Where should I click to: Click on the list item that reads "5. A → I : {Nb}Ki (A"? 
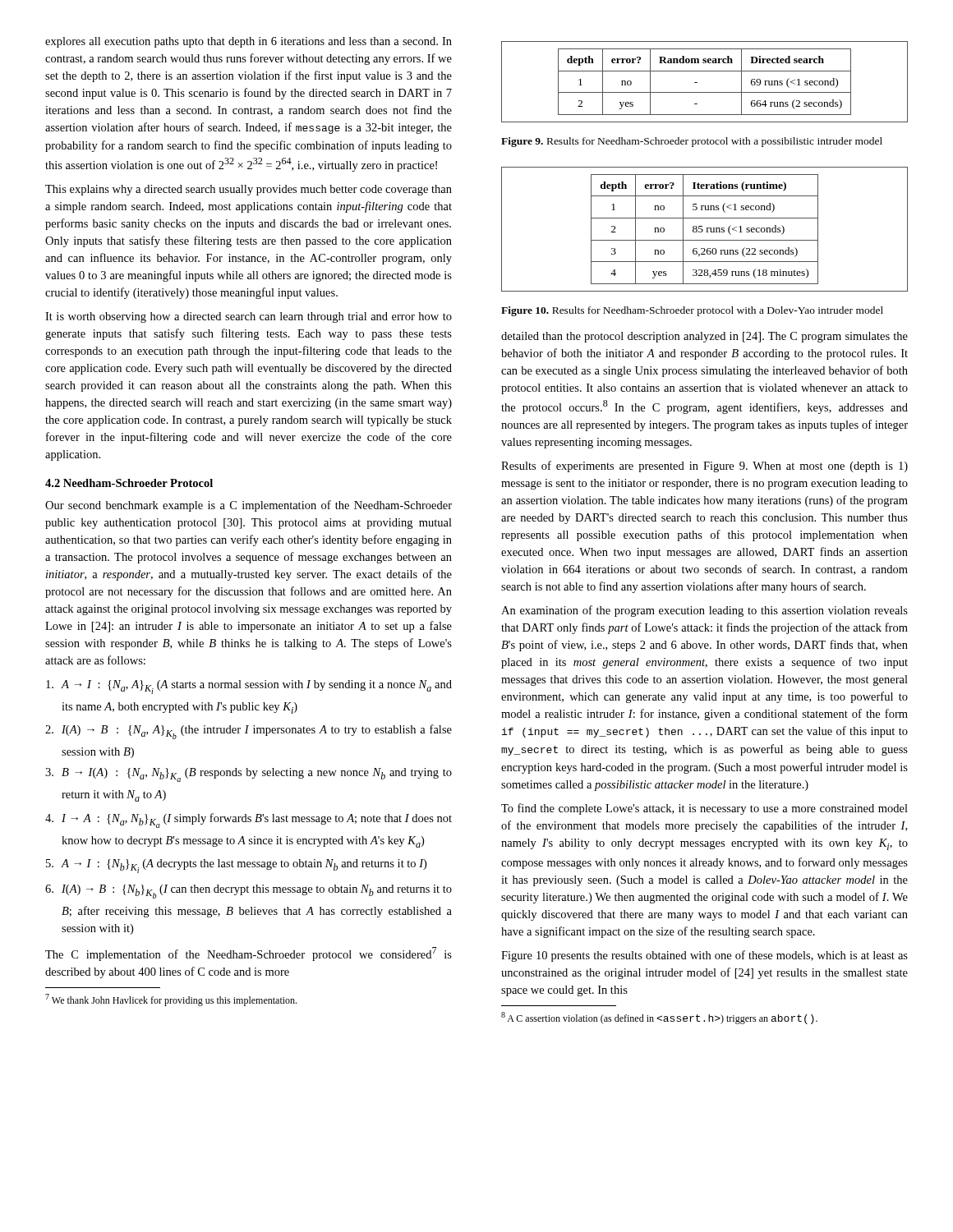click(x=248, y=866)
